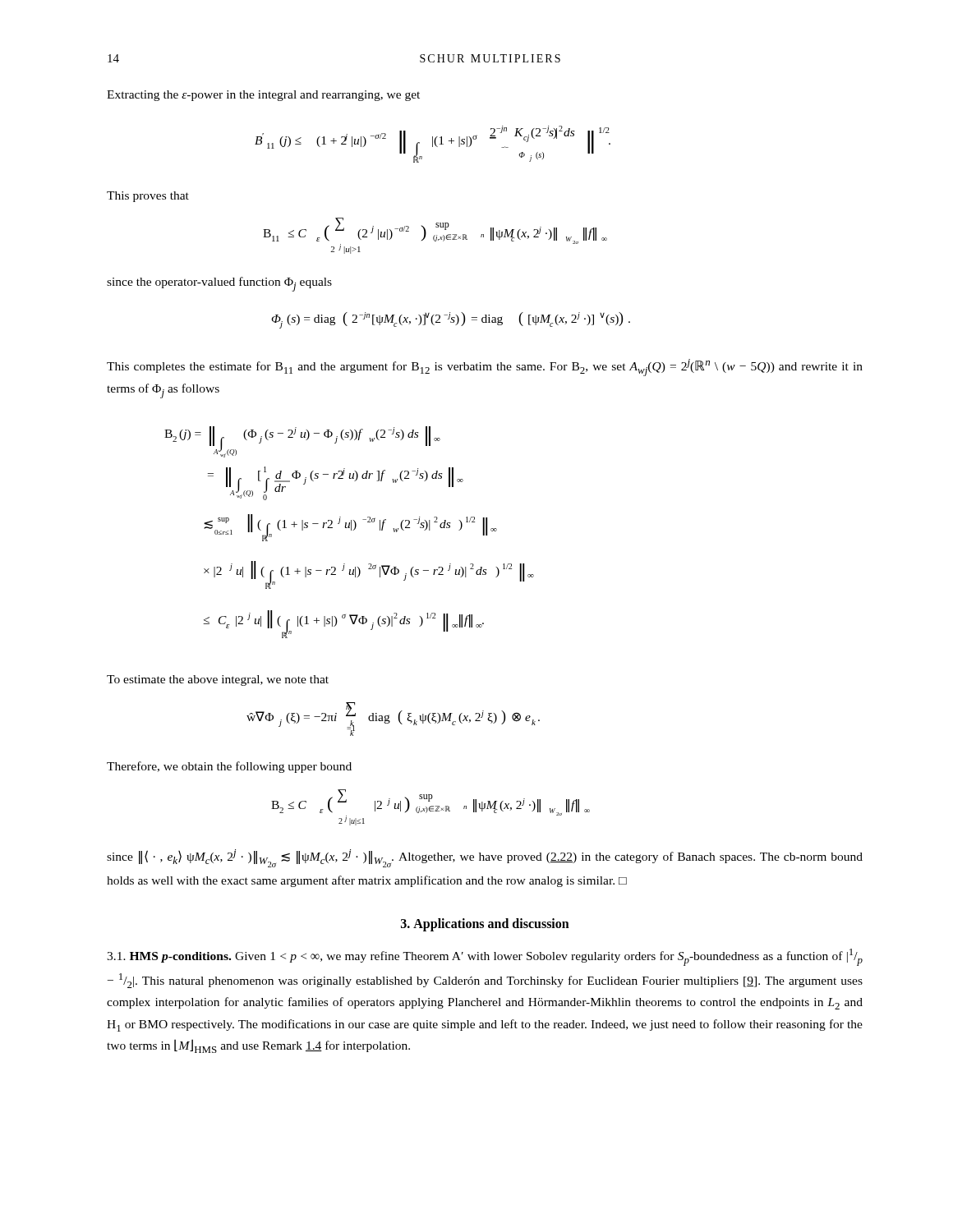Click on the passage starting "To estimate the"
The image size is (953, 1232).
(218, 679)
